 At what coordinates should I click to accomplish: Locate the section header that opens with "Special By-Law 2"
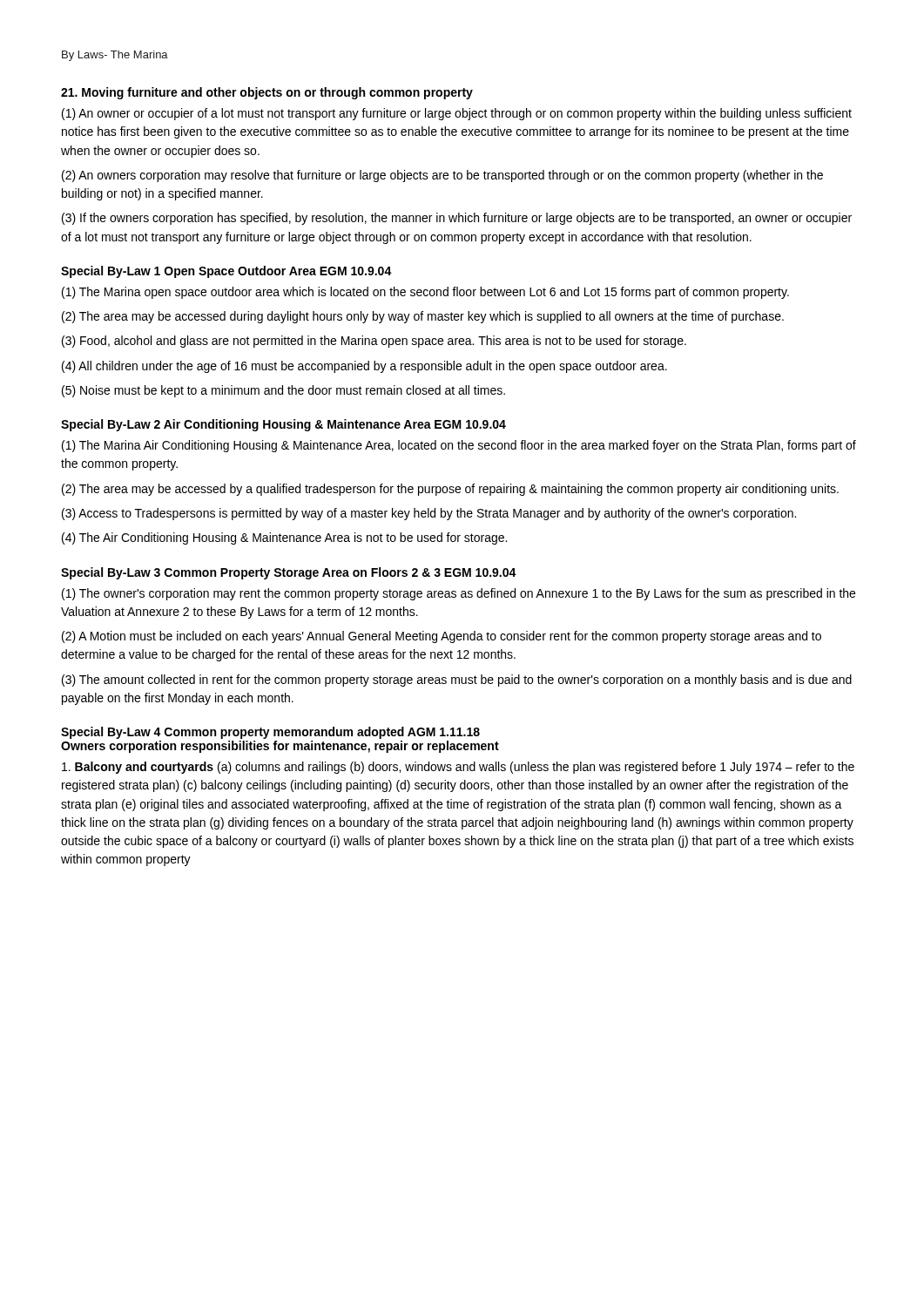(x=283, y=425)
